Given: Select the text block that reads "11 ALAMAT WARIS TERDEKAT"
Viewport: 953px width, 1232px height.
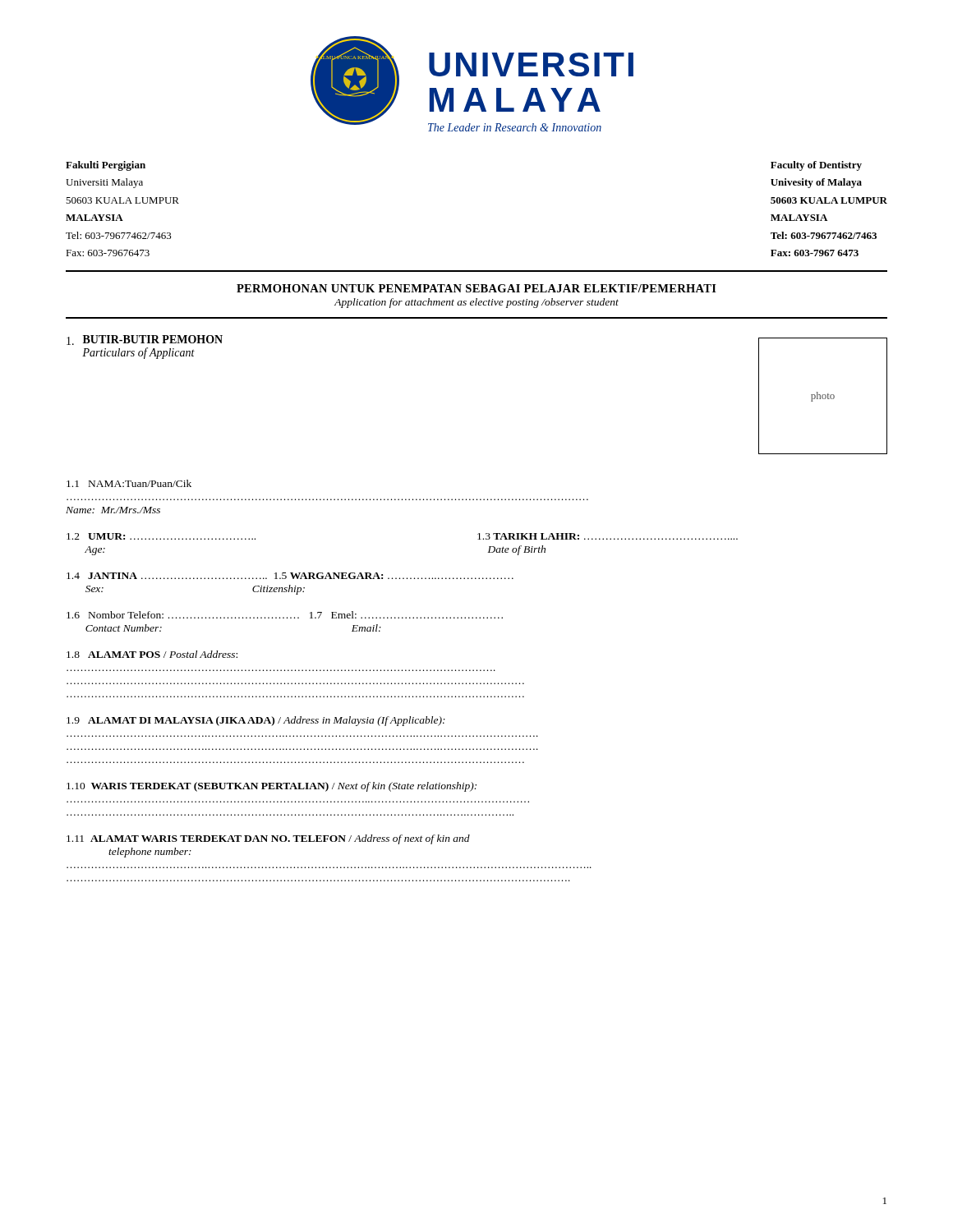Looking at the screenshot, I should pos(329,858).
